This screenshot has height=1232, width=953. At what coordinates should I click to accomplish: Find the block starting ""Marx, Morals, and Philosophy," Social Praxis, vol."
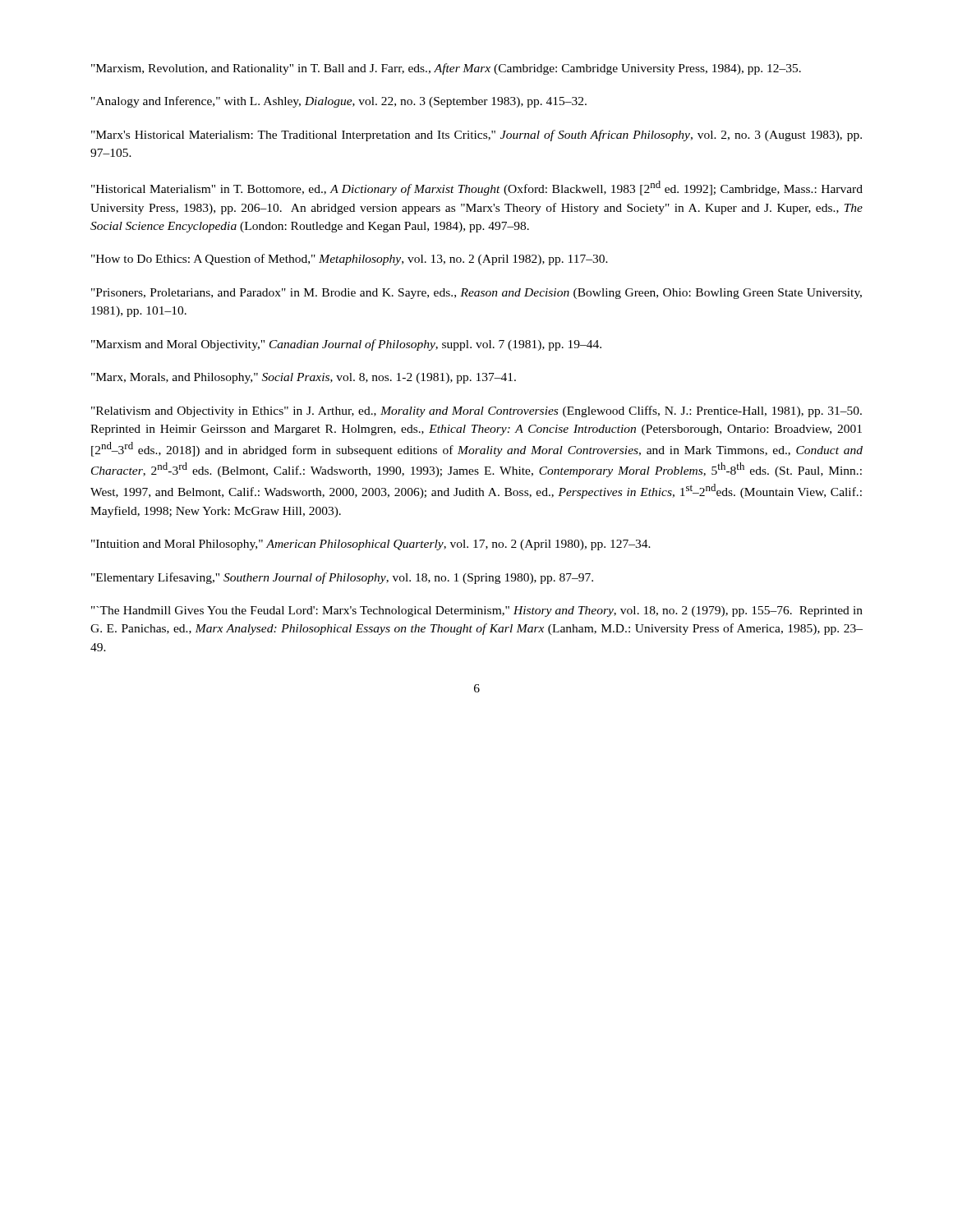pyautogui.click(x=303, y=377)
